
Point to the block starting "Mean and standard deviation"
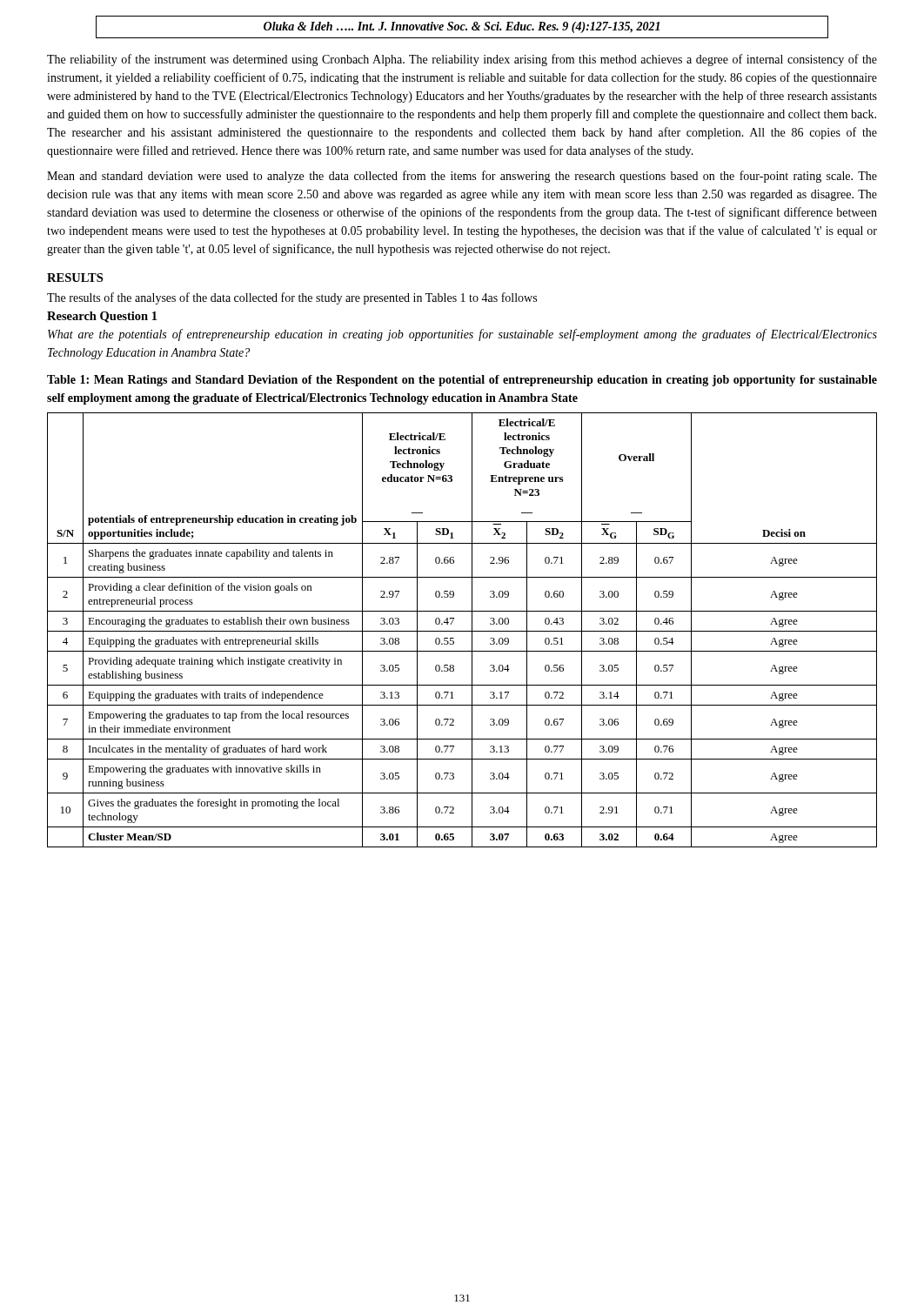(x=462, y=213)
